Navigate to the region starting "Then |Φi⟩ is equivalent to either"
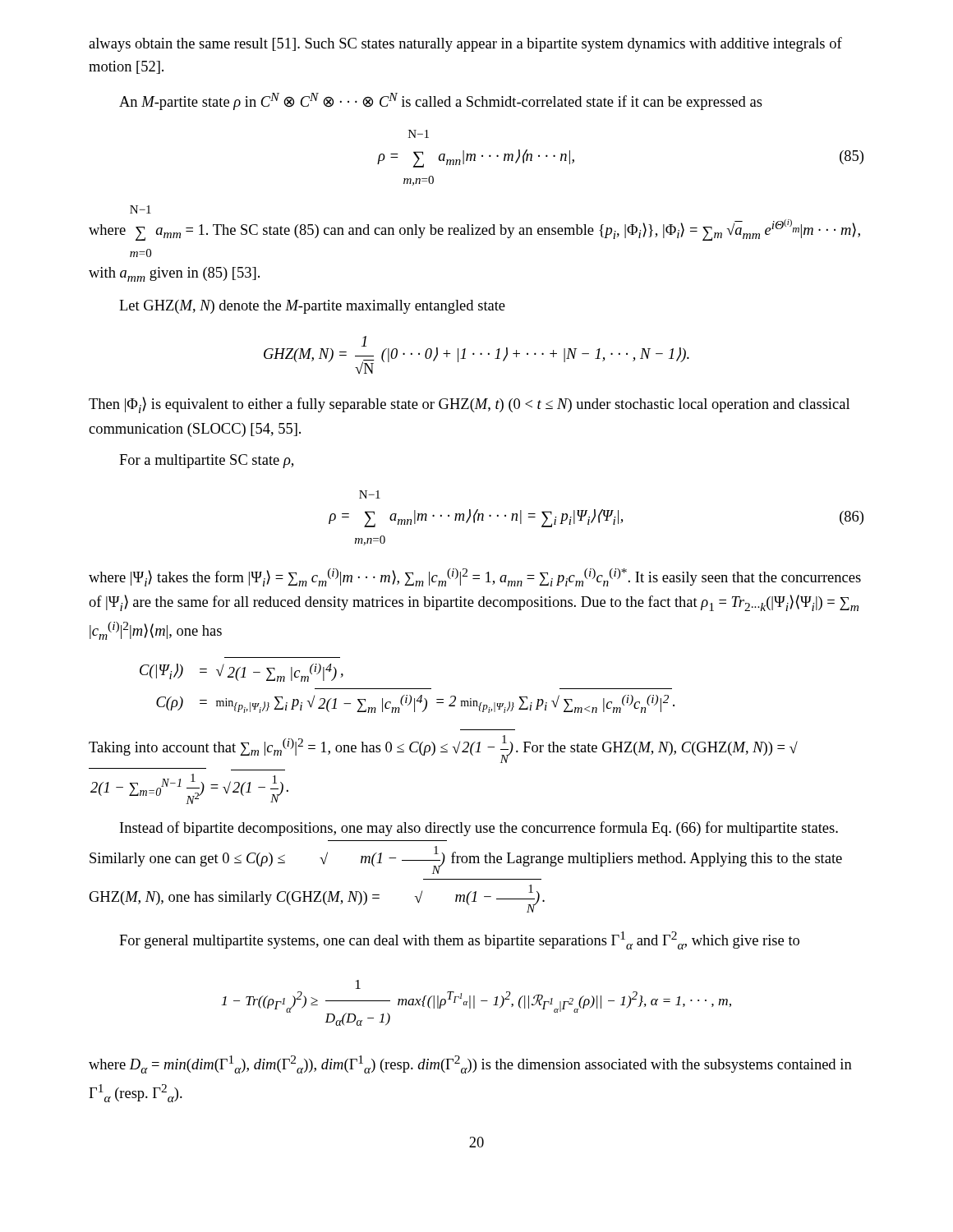This screenshot has width=953, height=1232. point(476,417)
